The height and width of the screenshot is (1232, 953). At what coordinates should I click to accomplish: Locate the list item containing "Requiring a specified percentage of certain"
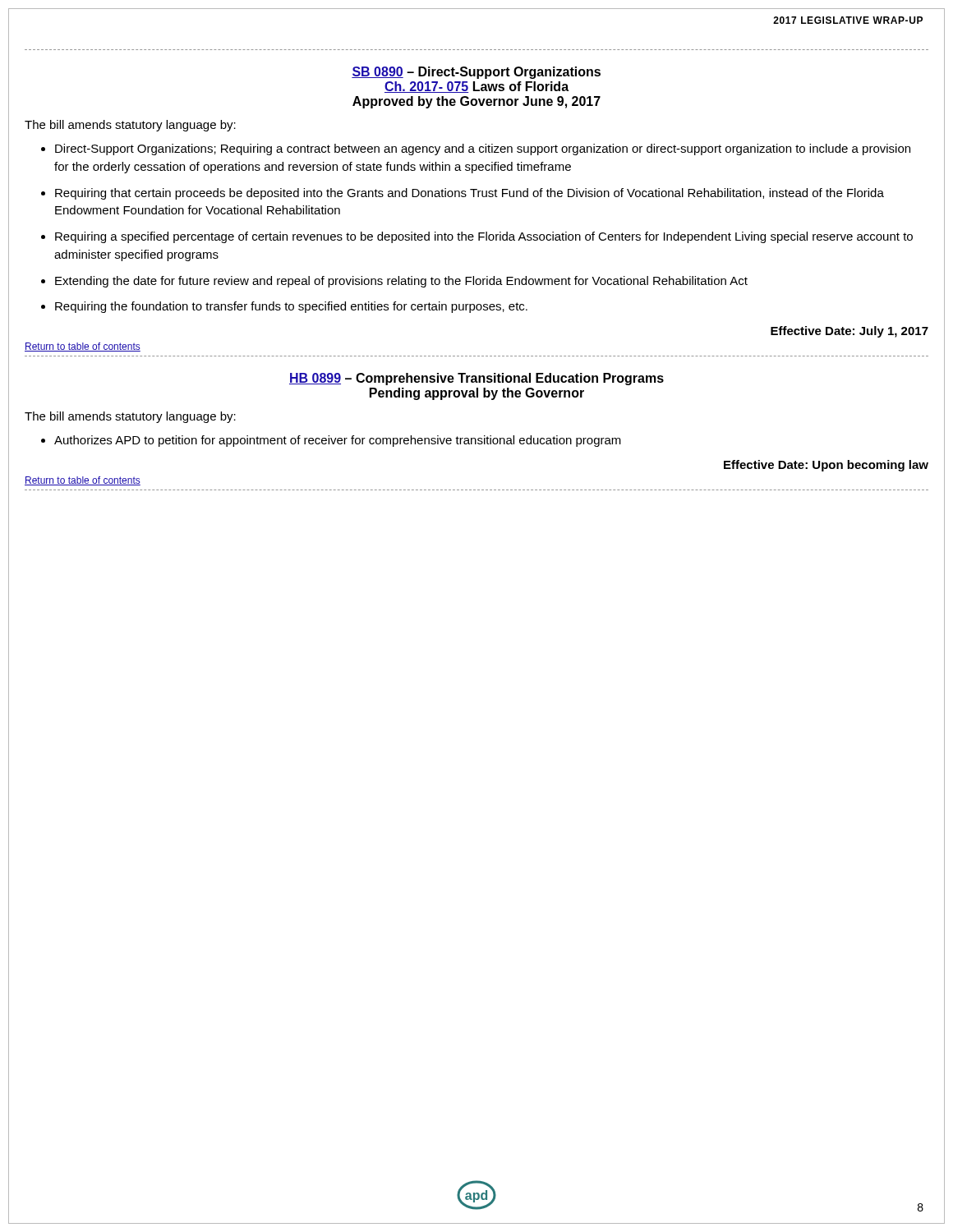pos(484,245)
